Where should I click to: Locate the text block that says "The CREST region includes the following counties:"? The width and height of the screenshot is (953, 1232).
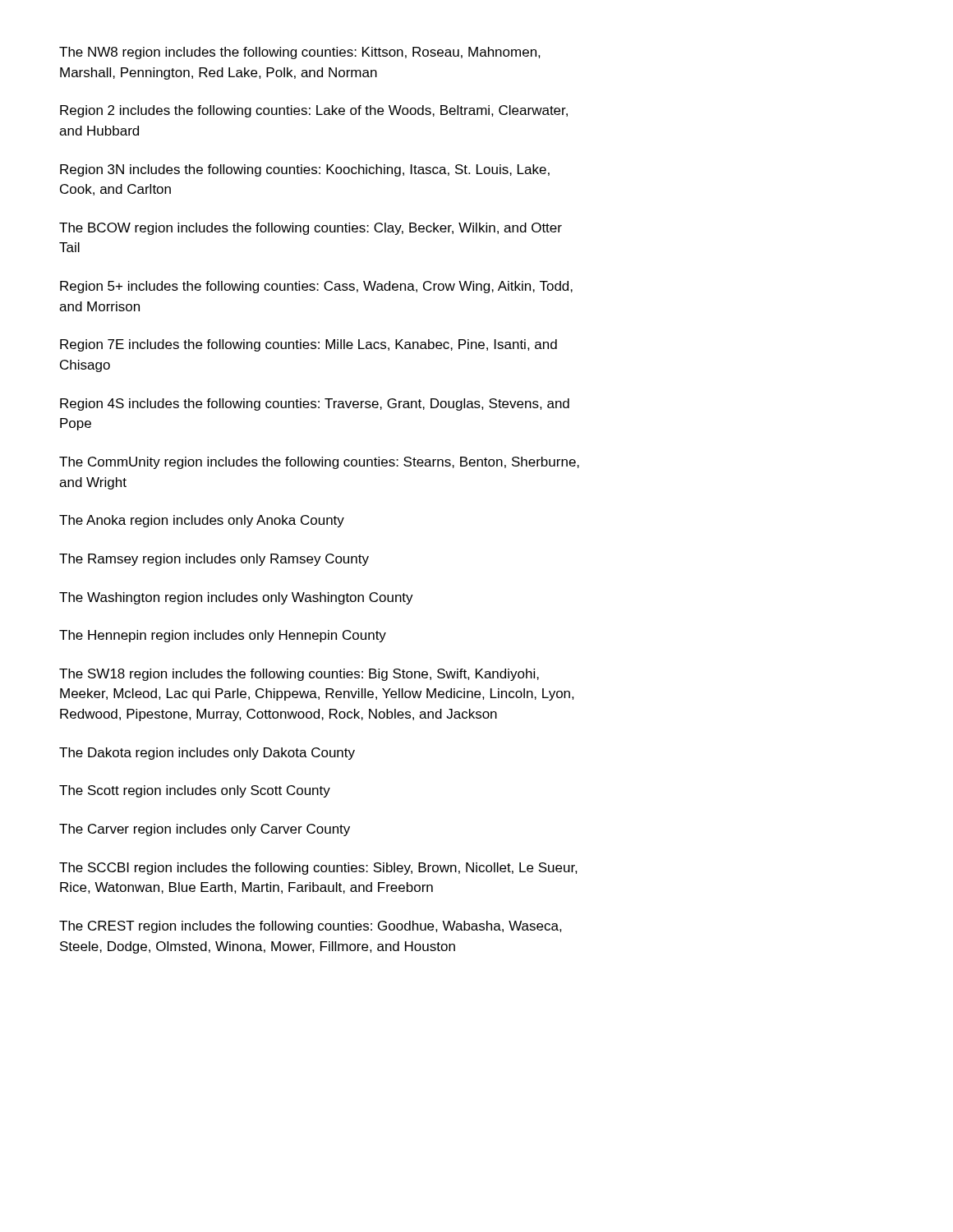[311, 936]
